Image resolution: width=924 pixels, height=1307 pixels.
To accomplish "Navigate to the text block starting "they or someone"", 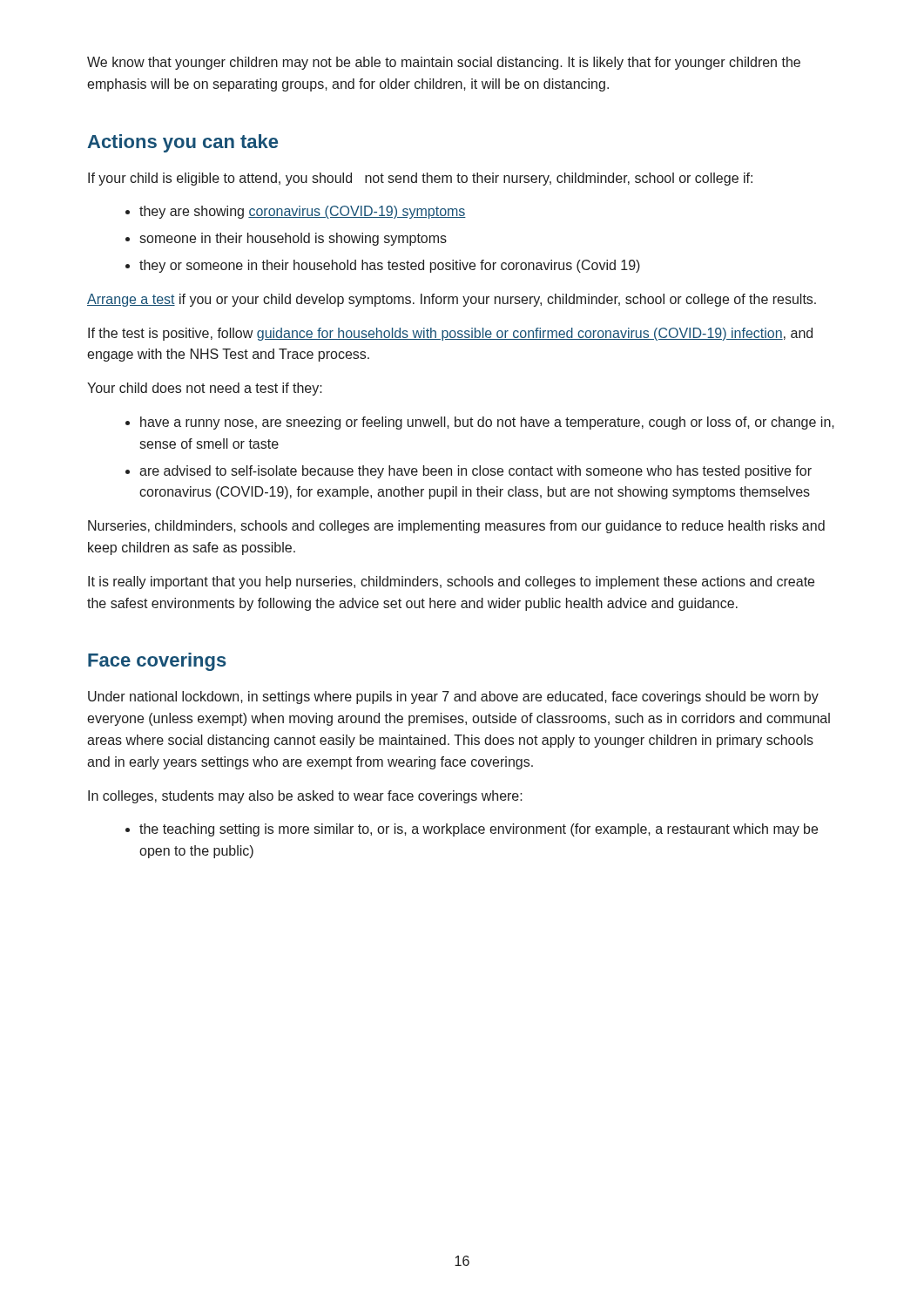I will (x=390, y=265).
